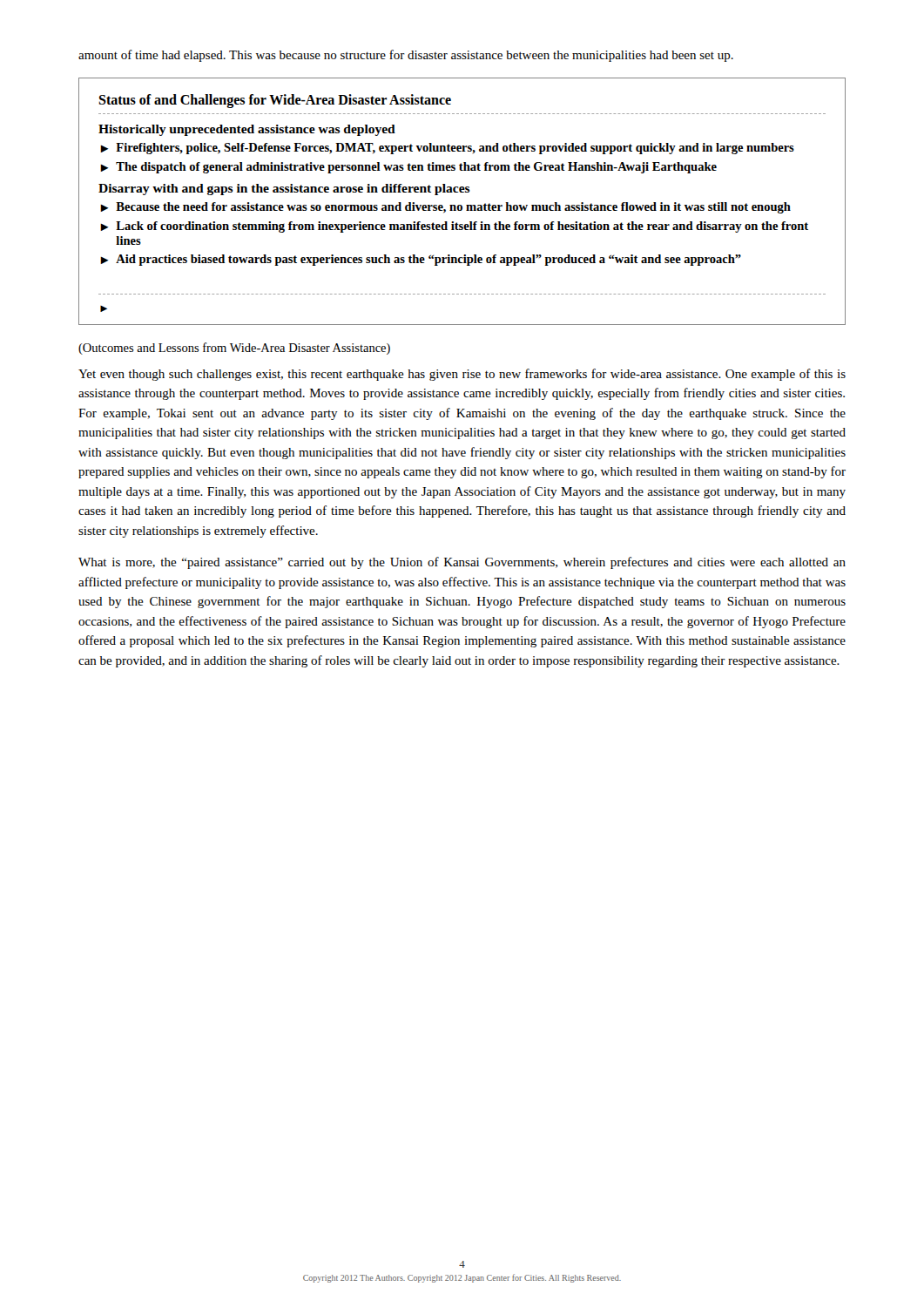Click the passage that begins "amount of time had elapsed. This was"
Image resolution: width=924 pixels, height=1307 pixels.
click(x=406, y=55)
